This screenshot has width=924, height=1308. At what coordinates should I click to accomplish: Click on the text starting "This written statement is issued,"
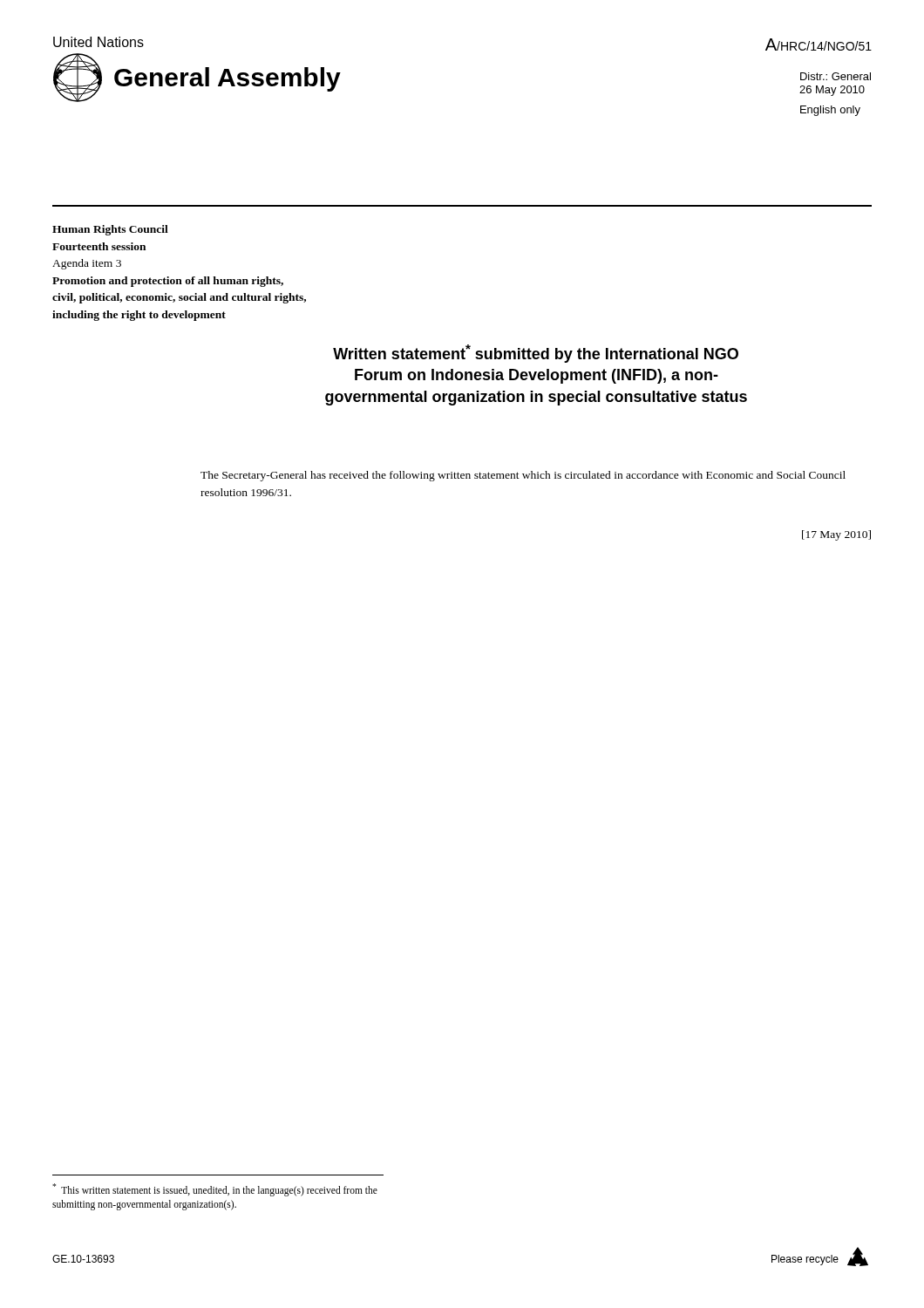pyautogui.click(x=218, y=1196)
